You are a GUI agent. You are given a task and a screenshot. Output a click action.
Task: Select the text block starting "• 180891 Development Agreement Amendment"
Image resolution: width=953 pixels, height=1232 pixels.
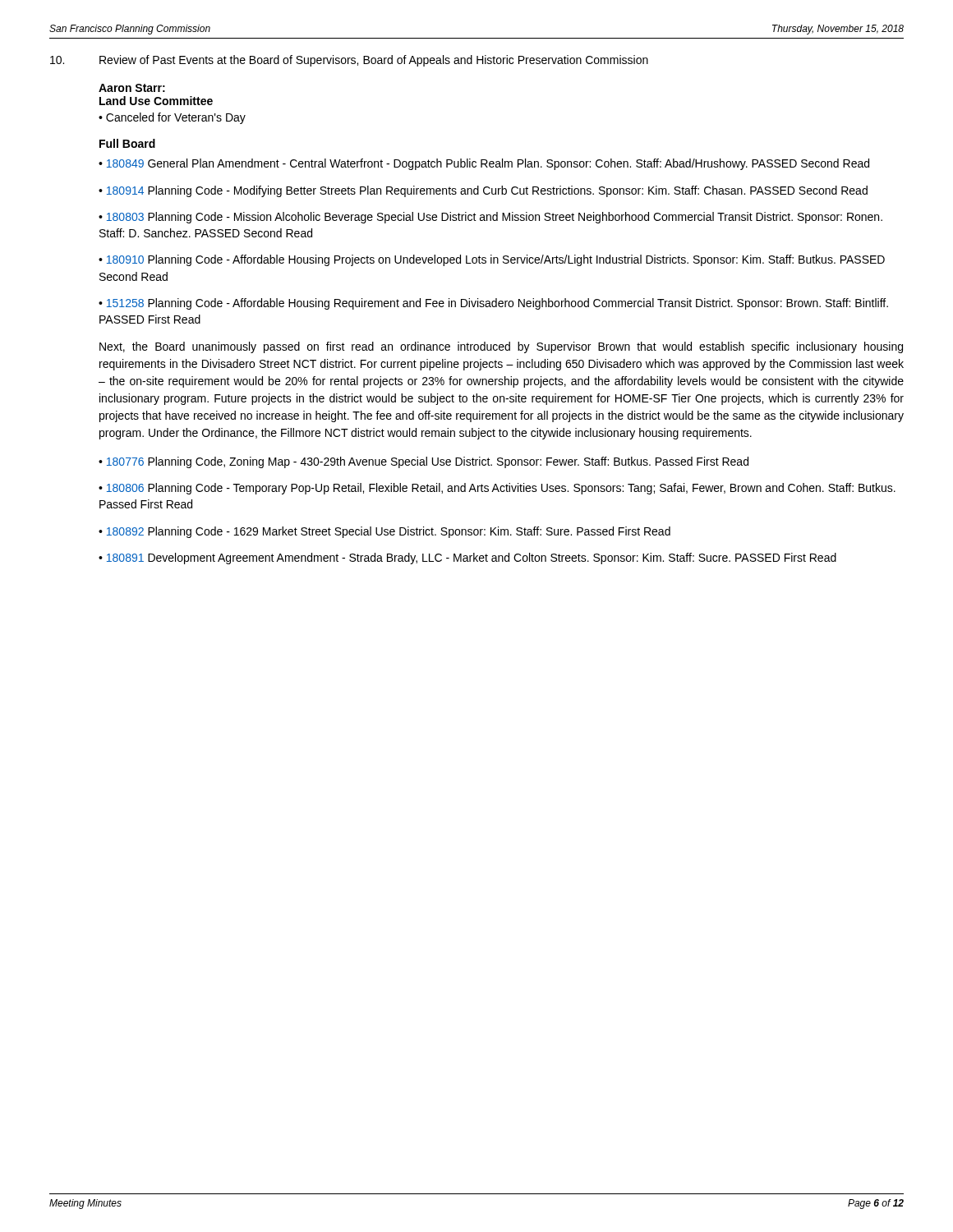(468, 558)
